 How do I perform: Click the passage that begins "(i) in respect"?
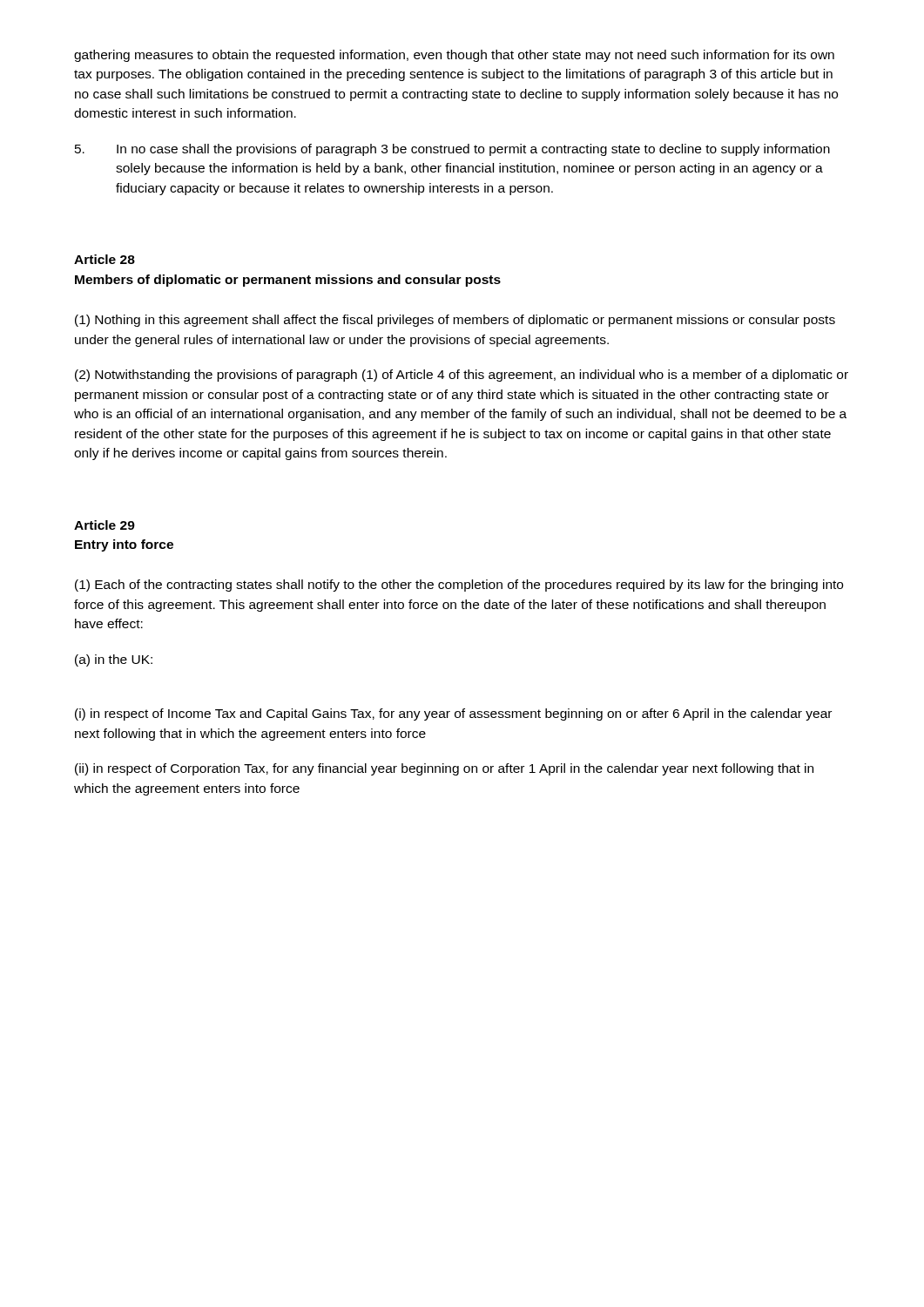coord(453,723)
